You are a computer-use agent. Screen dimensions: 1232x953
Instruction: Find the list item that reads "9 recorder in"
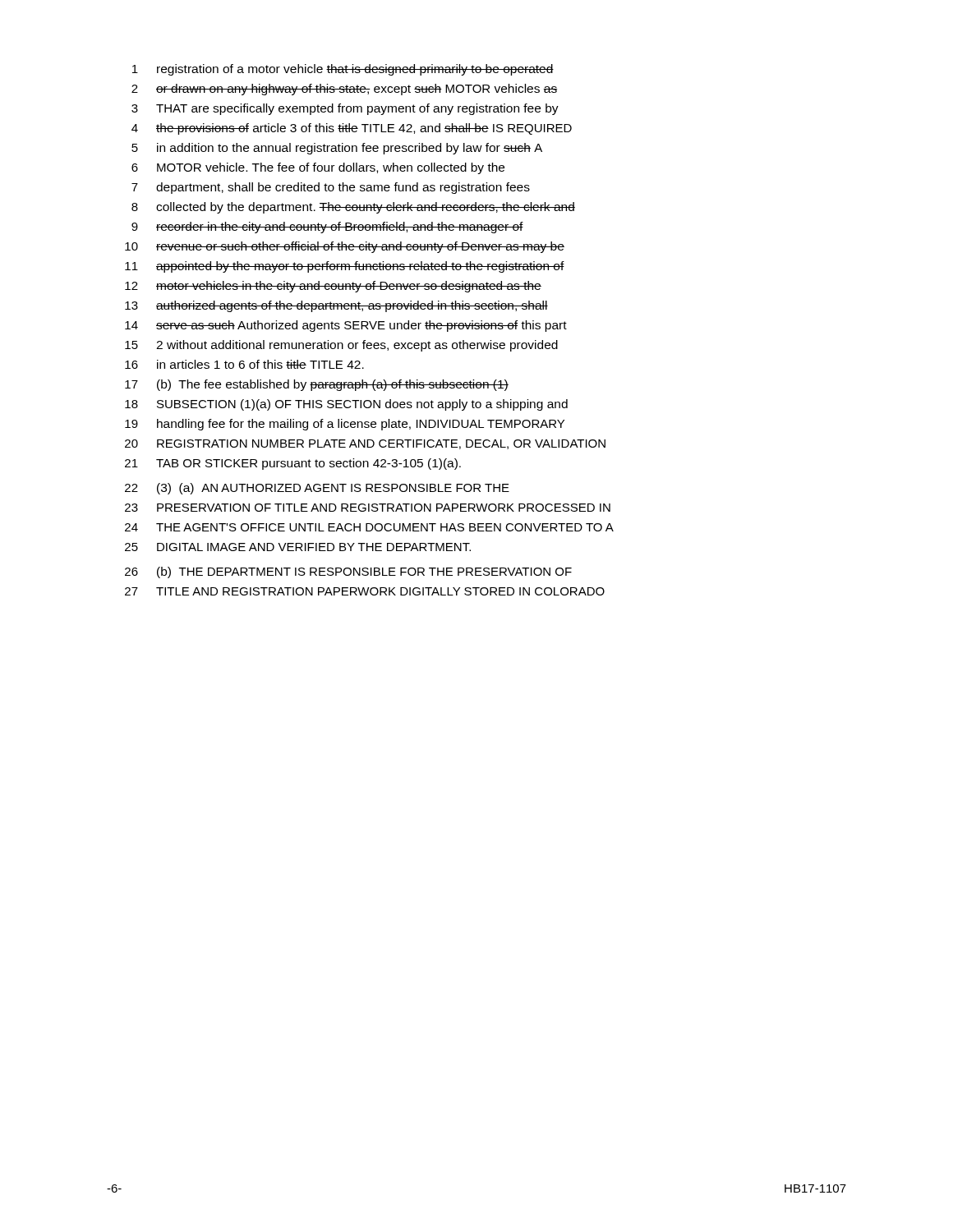pos(476,227)
